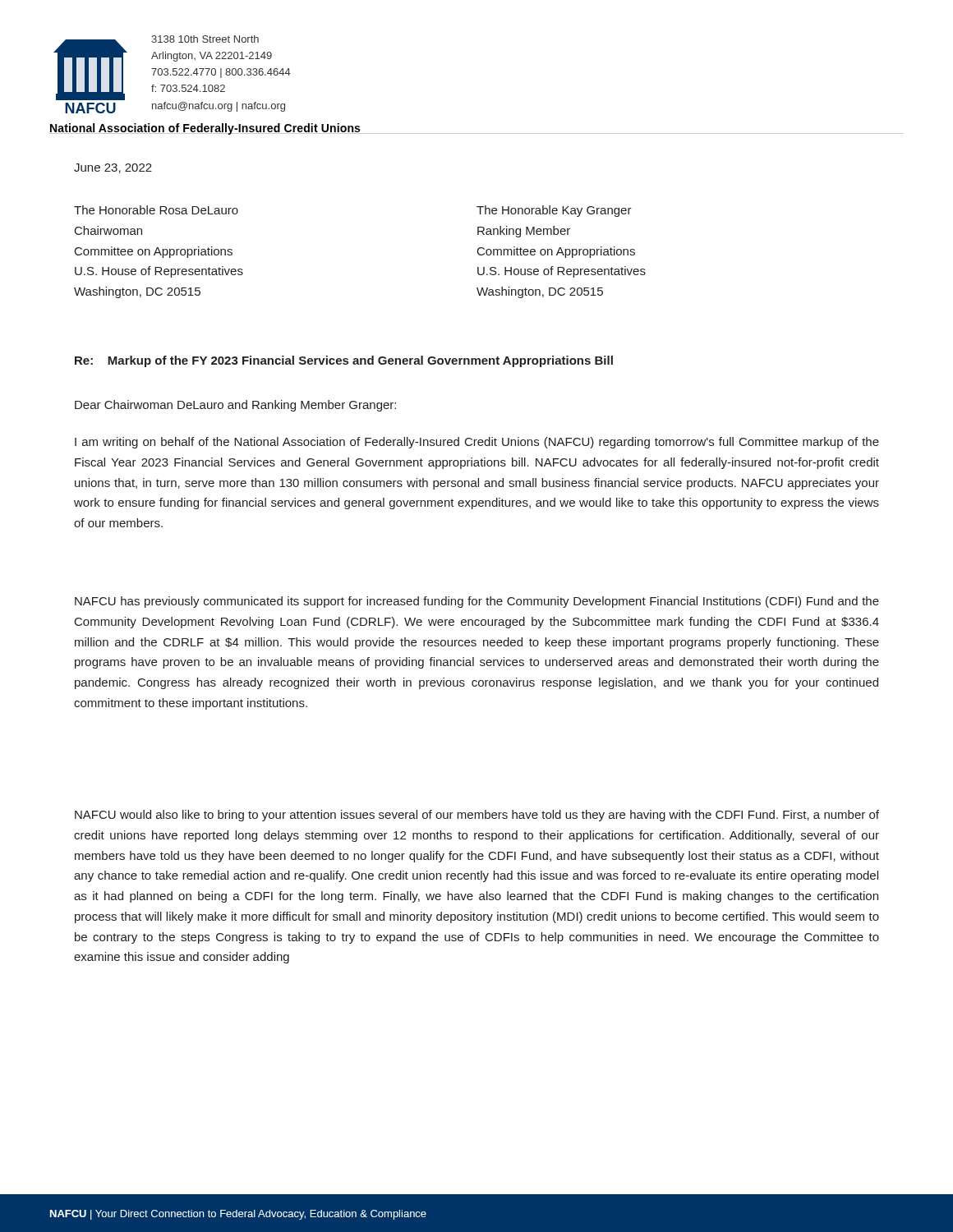Find the block starting "June 23, 2022"
Viewport: 953px width, 1232px height.
(x=113, y=167)
